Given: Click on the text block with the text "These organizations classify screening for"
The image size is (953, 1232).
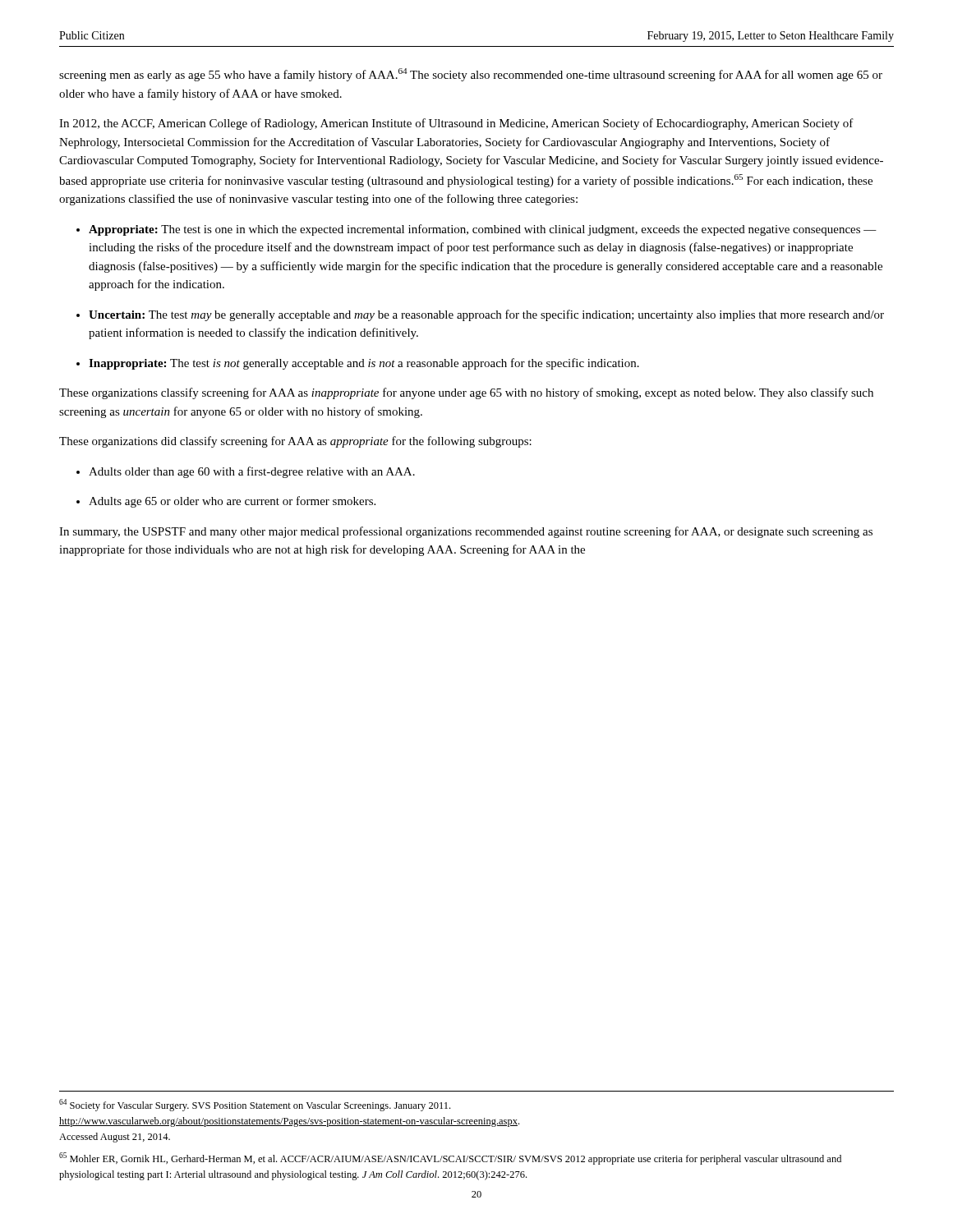Looking at the screenshot, I should [476, 402].
